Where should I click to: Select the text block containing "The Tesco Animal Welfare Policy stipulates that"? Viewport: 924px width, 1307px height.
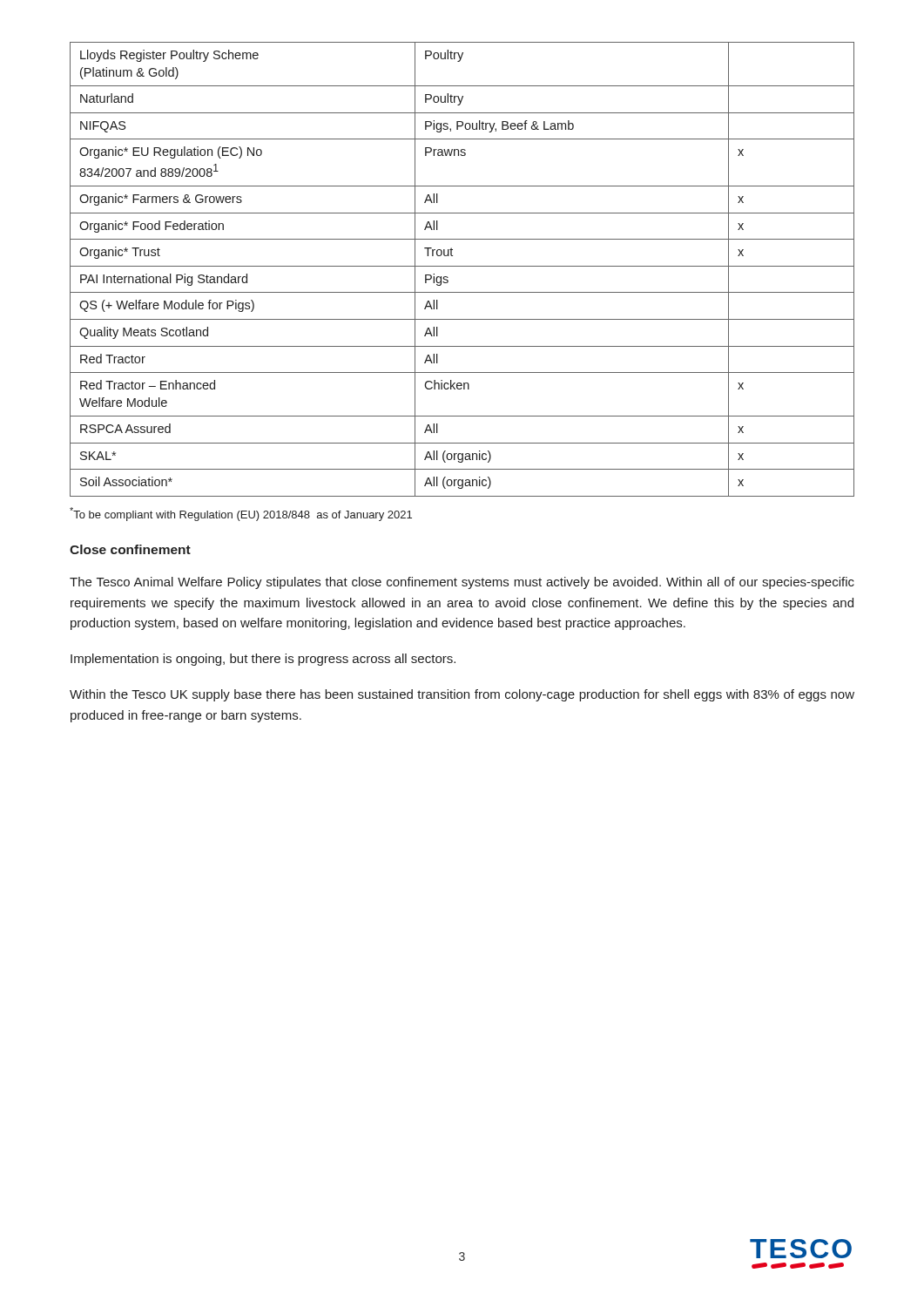pos(462,602)
